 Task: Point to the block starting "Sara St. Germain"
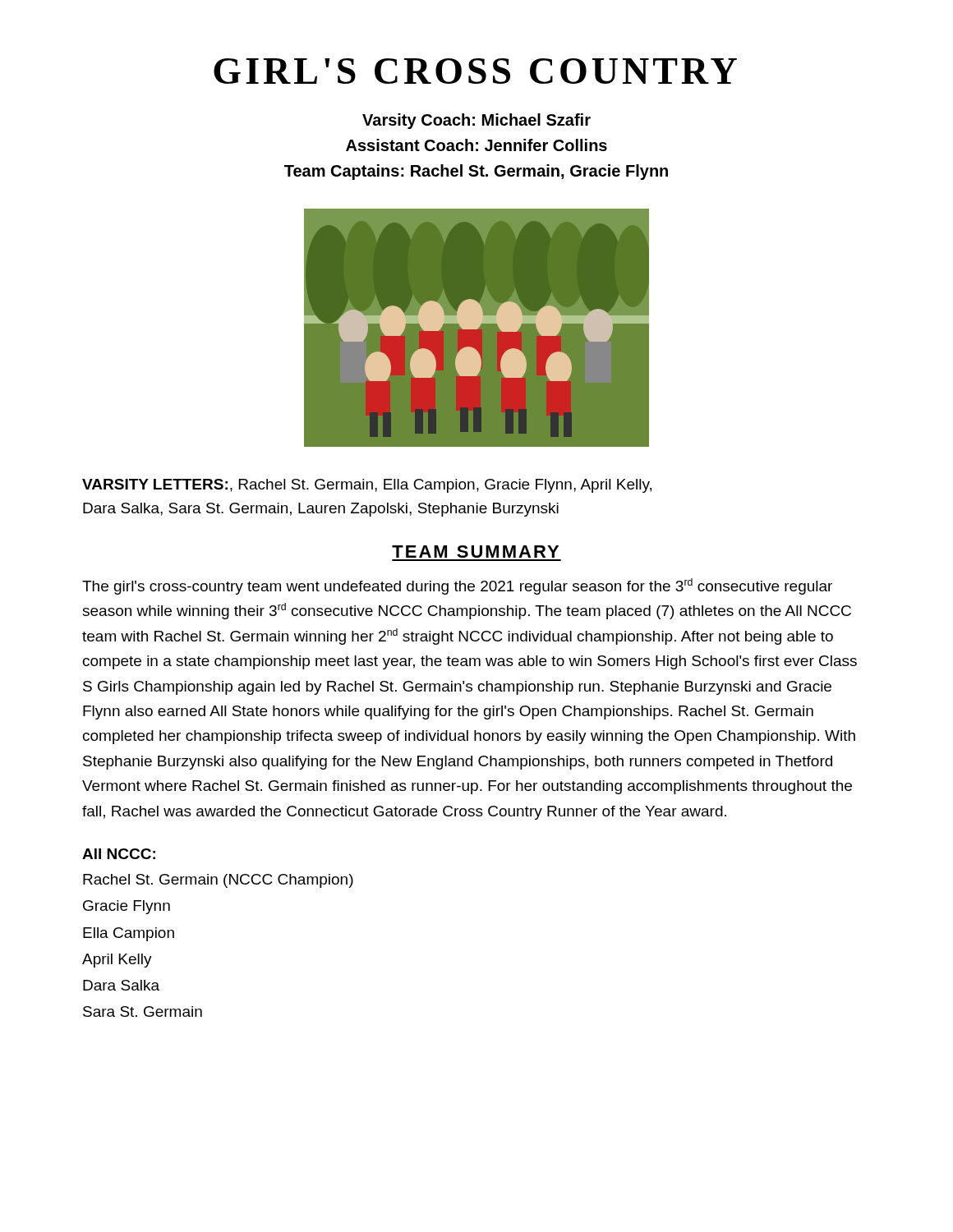142,1012
